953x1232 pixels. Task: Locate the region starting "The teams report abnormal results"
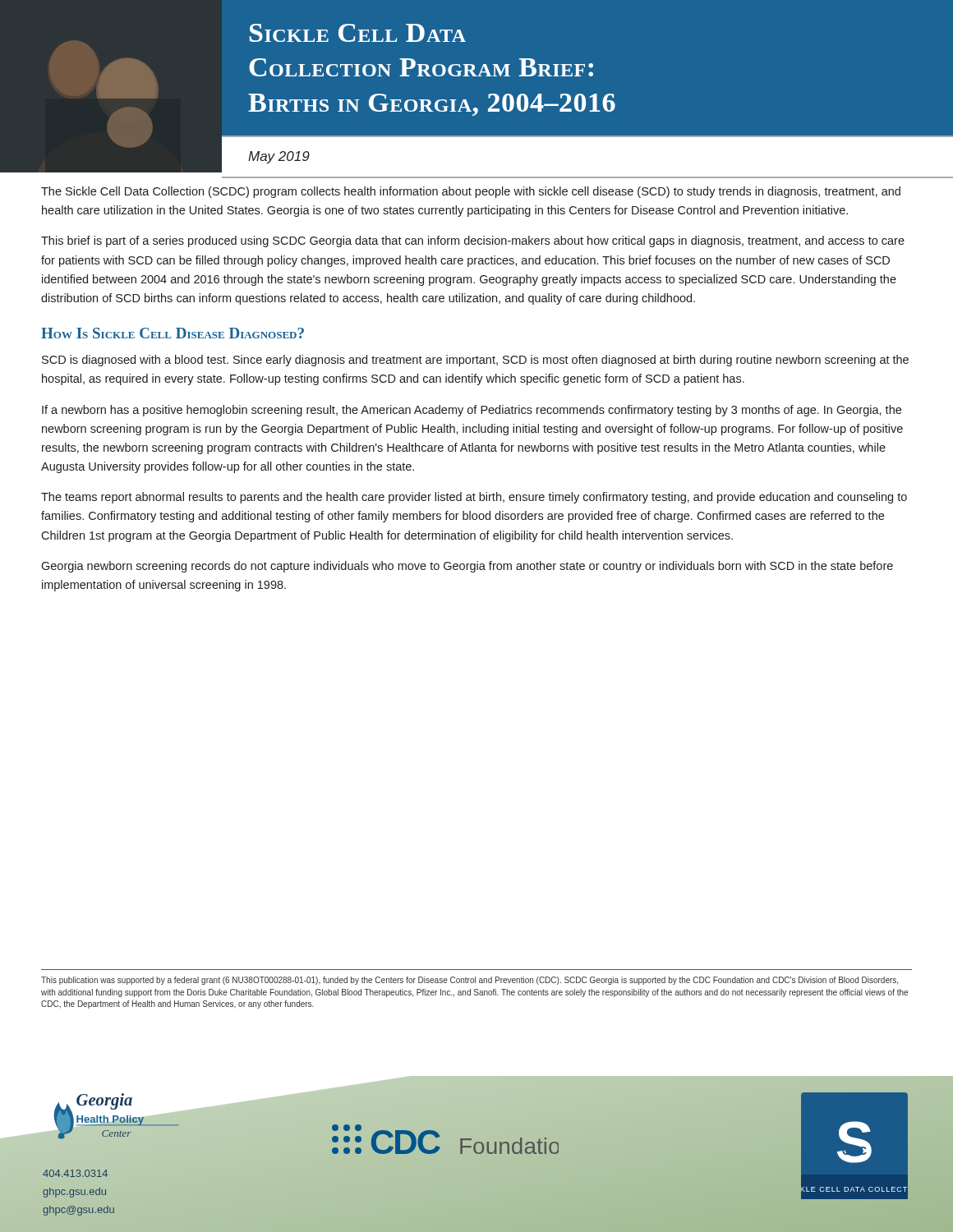point(474,516)
